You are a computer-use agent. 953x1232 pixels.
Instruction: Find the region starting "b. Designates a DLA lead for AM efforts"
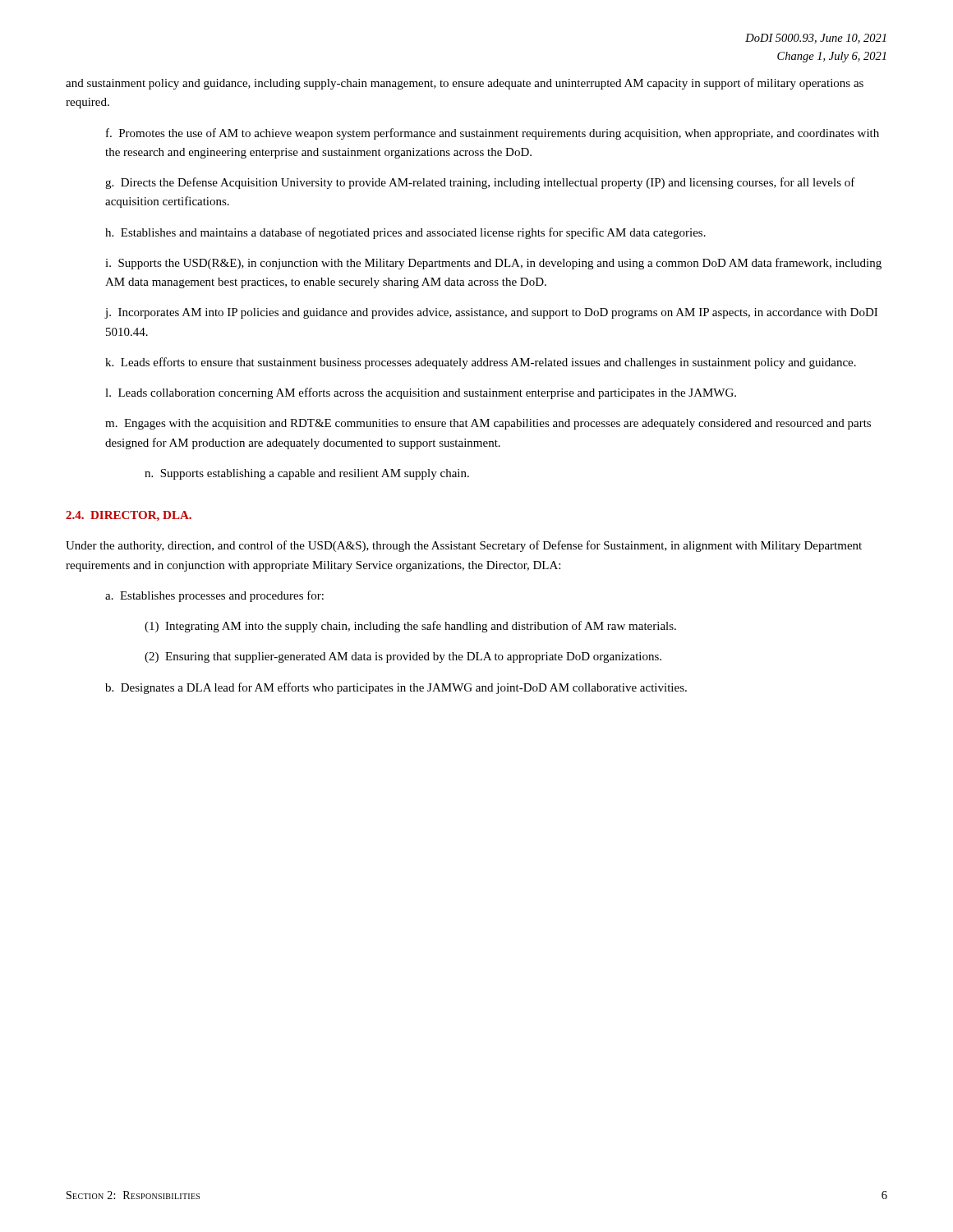click(496, 688)
